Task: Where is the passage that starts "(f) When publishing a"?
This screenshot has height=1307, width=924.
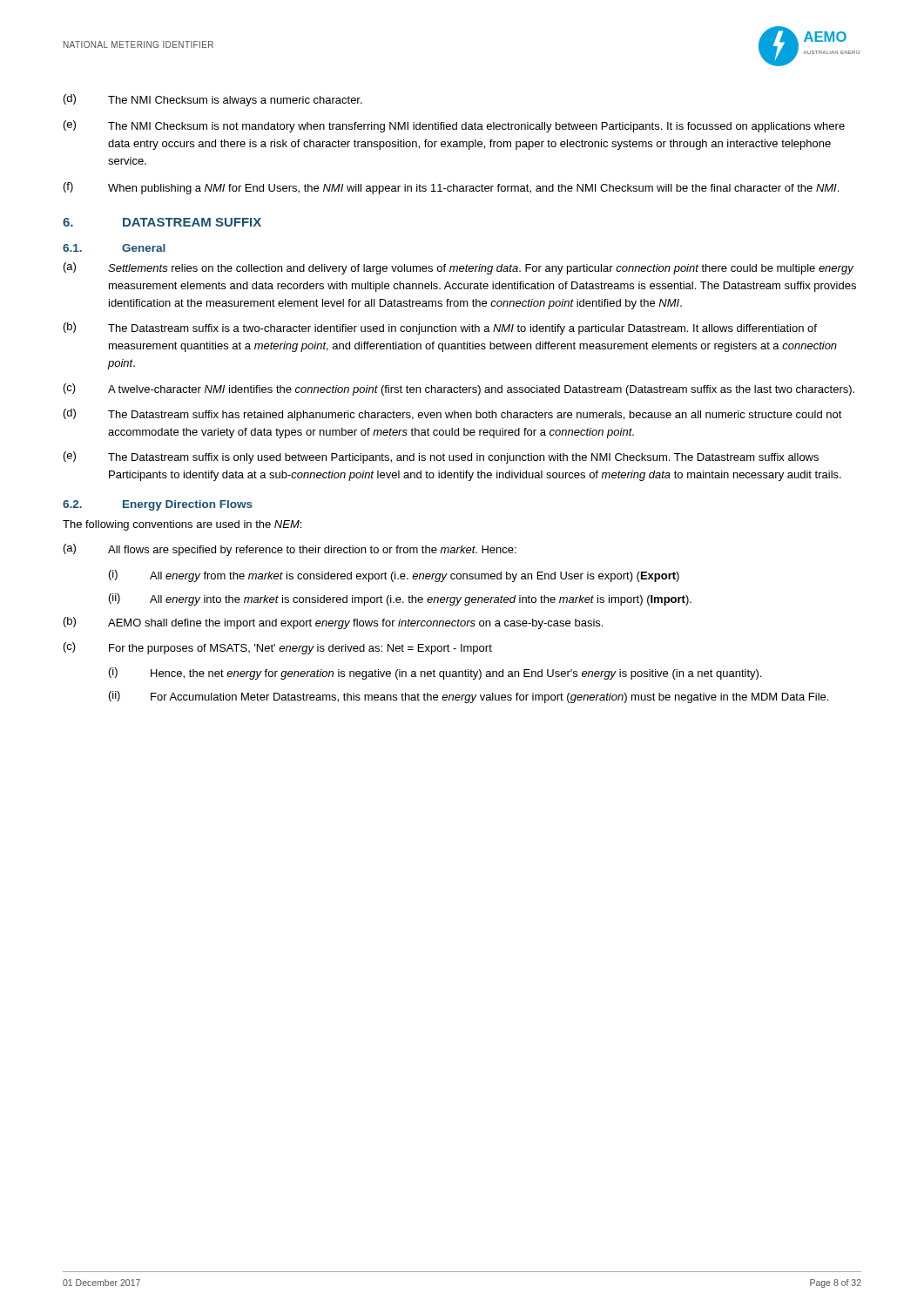Action: [451, 188]
